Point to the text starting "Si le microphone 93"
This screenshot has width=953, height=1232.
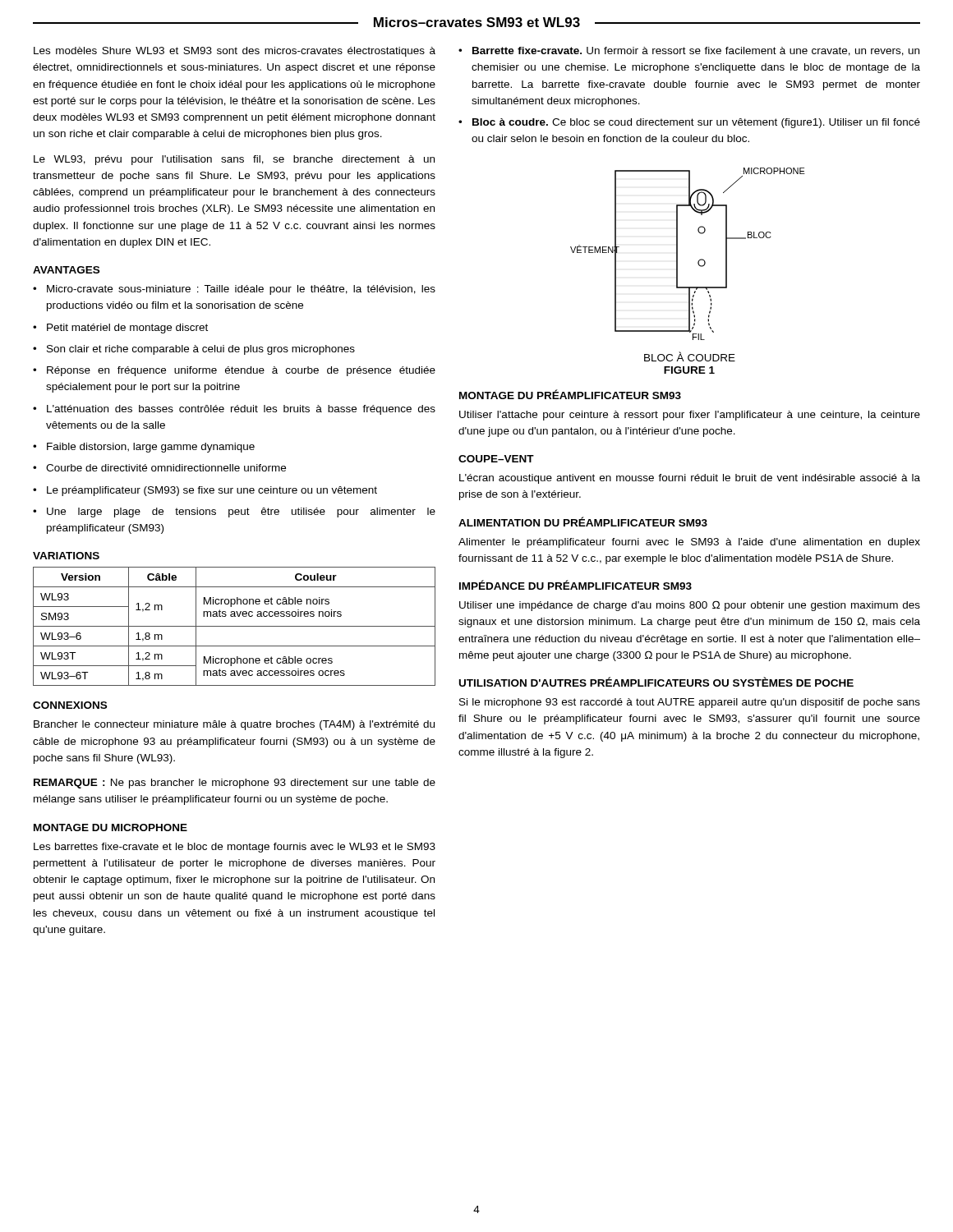click(689, 727)
